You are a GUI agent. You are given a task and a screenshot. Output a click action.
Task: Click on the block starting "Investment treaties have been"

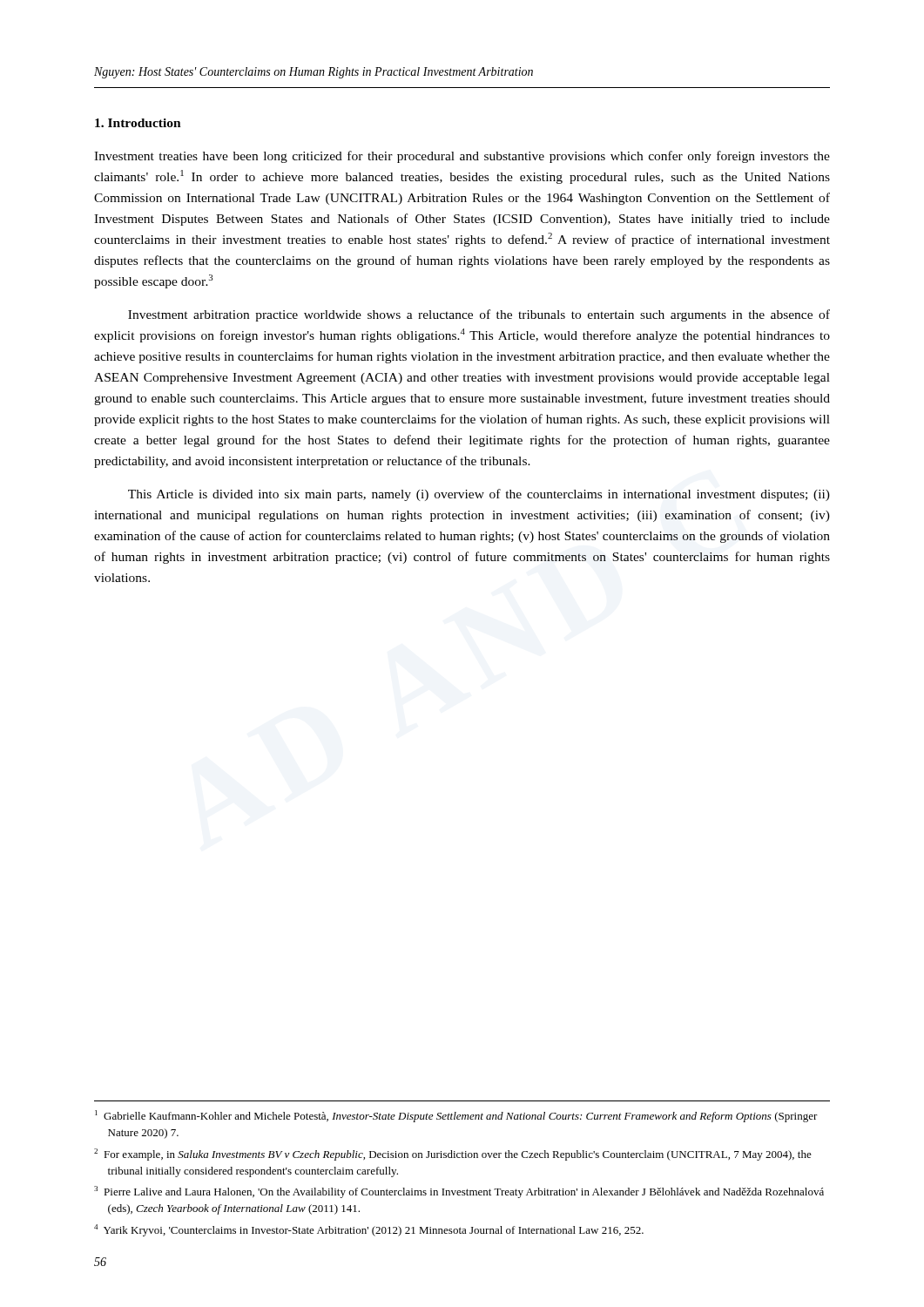pos(462,218)
